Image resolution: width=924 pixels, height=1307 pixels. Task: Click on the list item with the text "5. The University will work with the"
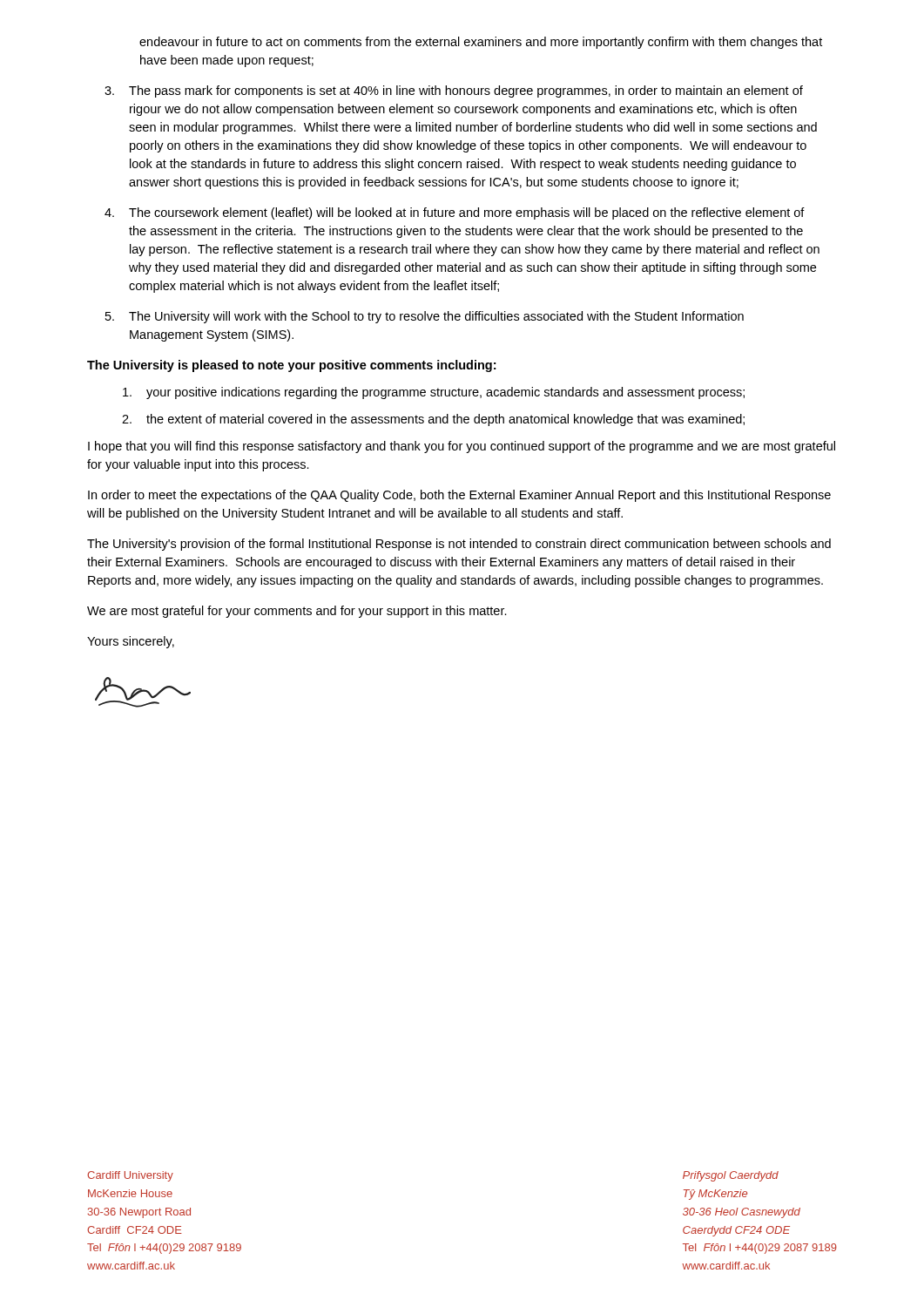pyautogui.click(x=463, y=326)
